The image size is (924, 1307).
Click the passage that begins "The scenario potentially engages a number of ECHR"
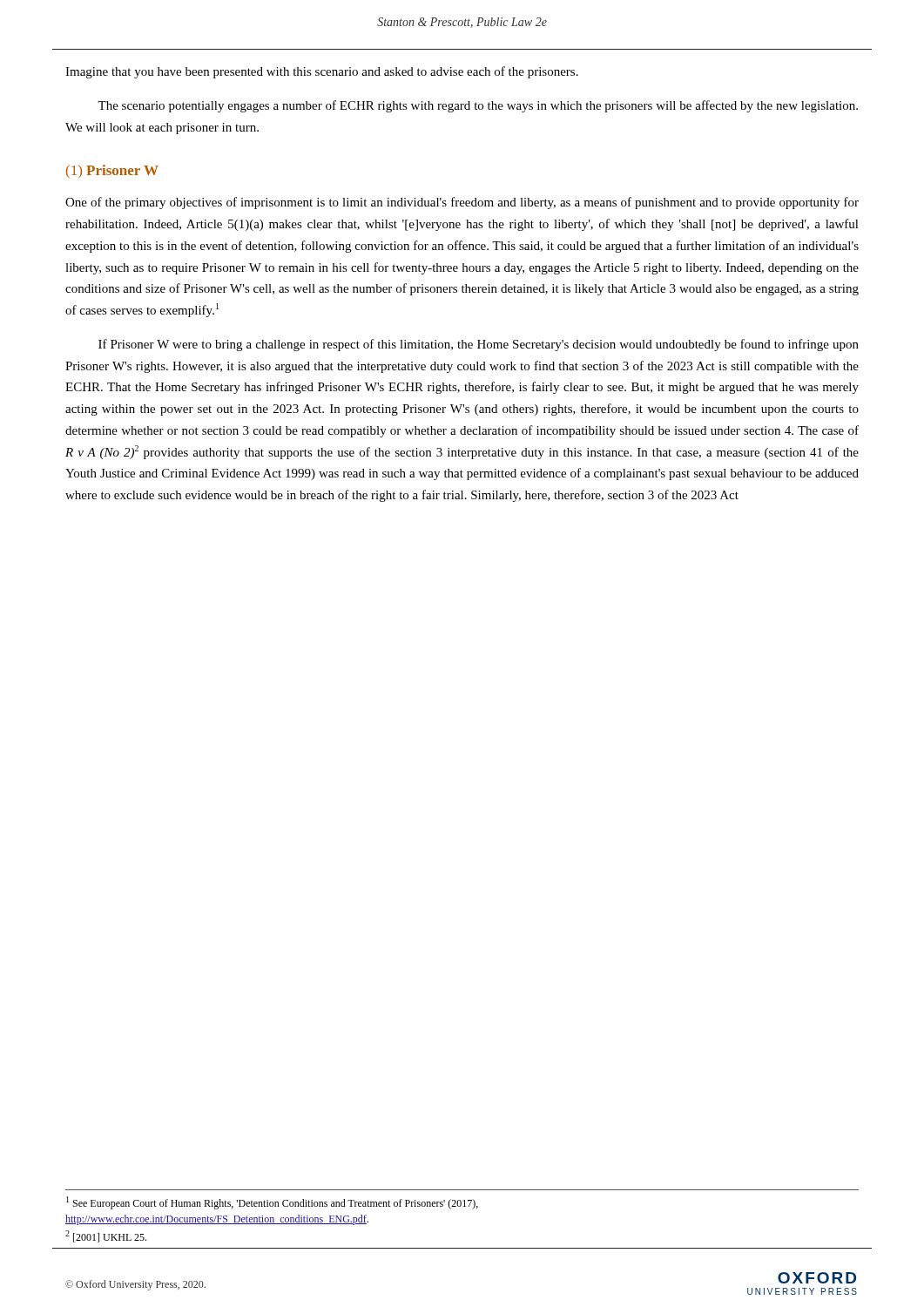click(462, 116)
